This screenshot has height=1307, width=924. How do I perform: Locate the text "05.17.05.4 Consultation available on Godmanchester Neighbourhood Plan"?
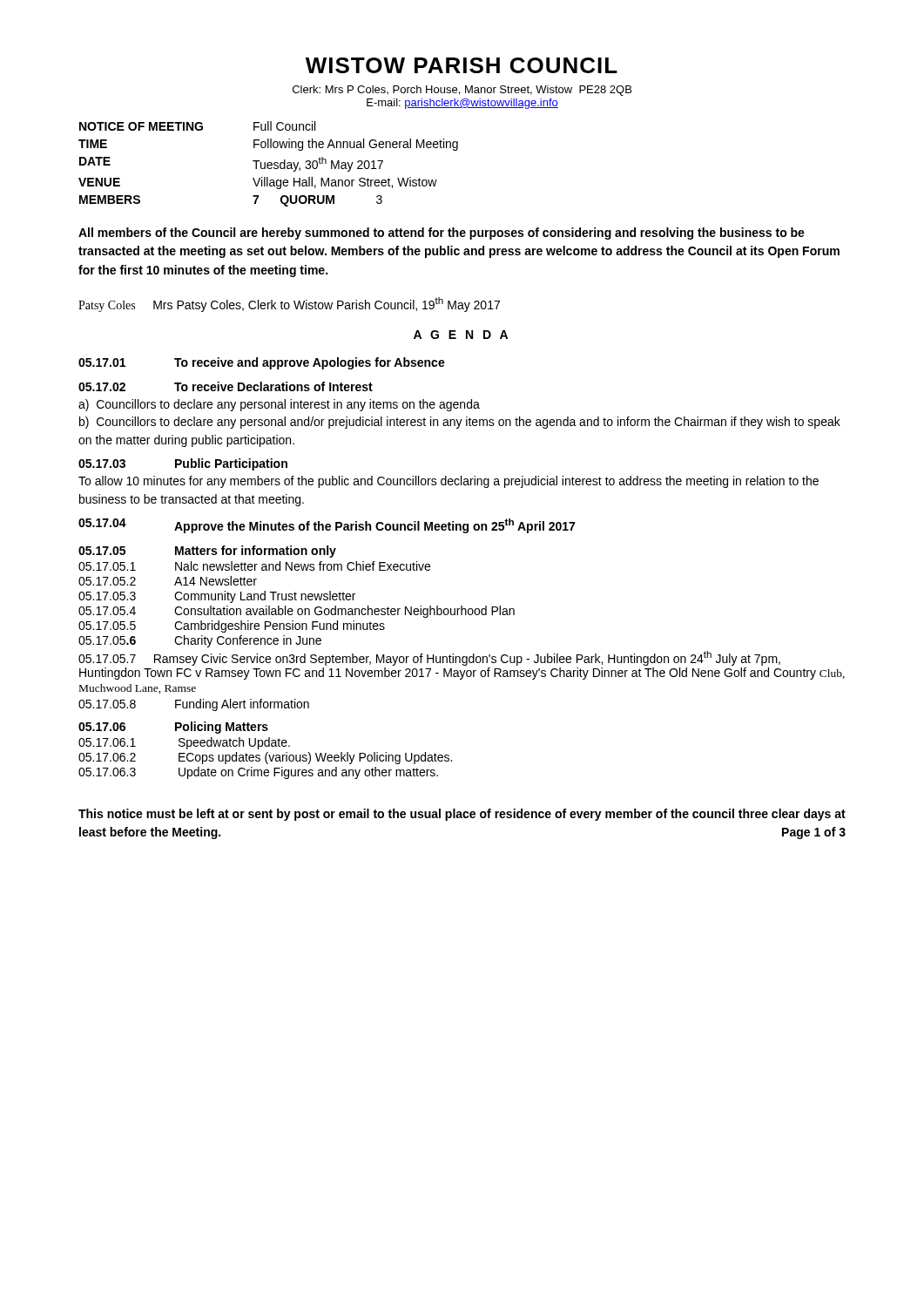point(462,611)
